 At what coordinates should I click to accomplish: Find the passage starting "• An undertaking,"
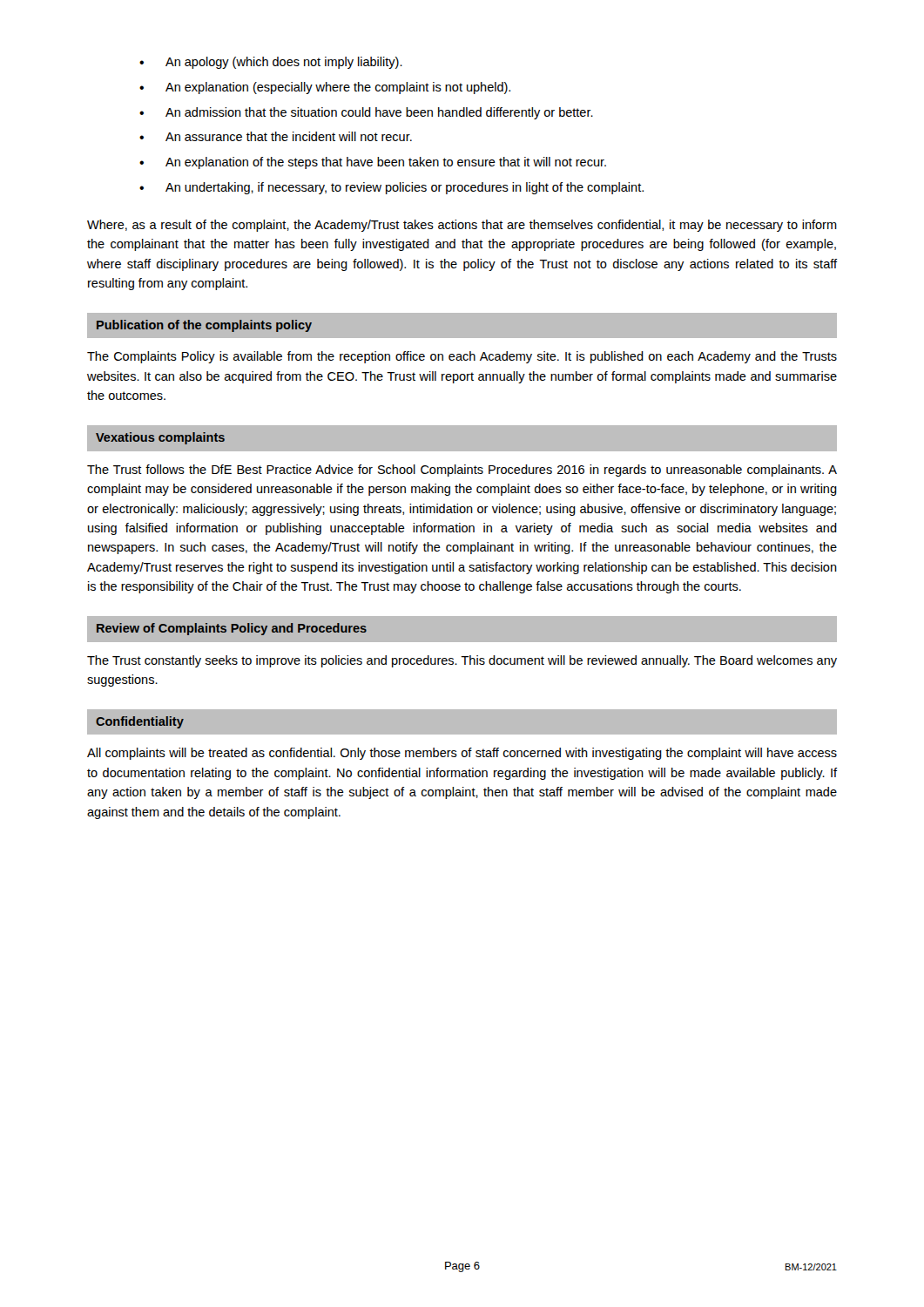pyautogui.click(x=488, y=189)
